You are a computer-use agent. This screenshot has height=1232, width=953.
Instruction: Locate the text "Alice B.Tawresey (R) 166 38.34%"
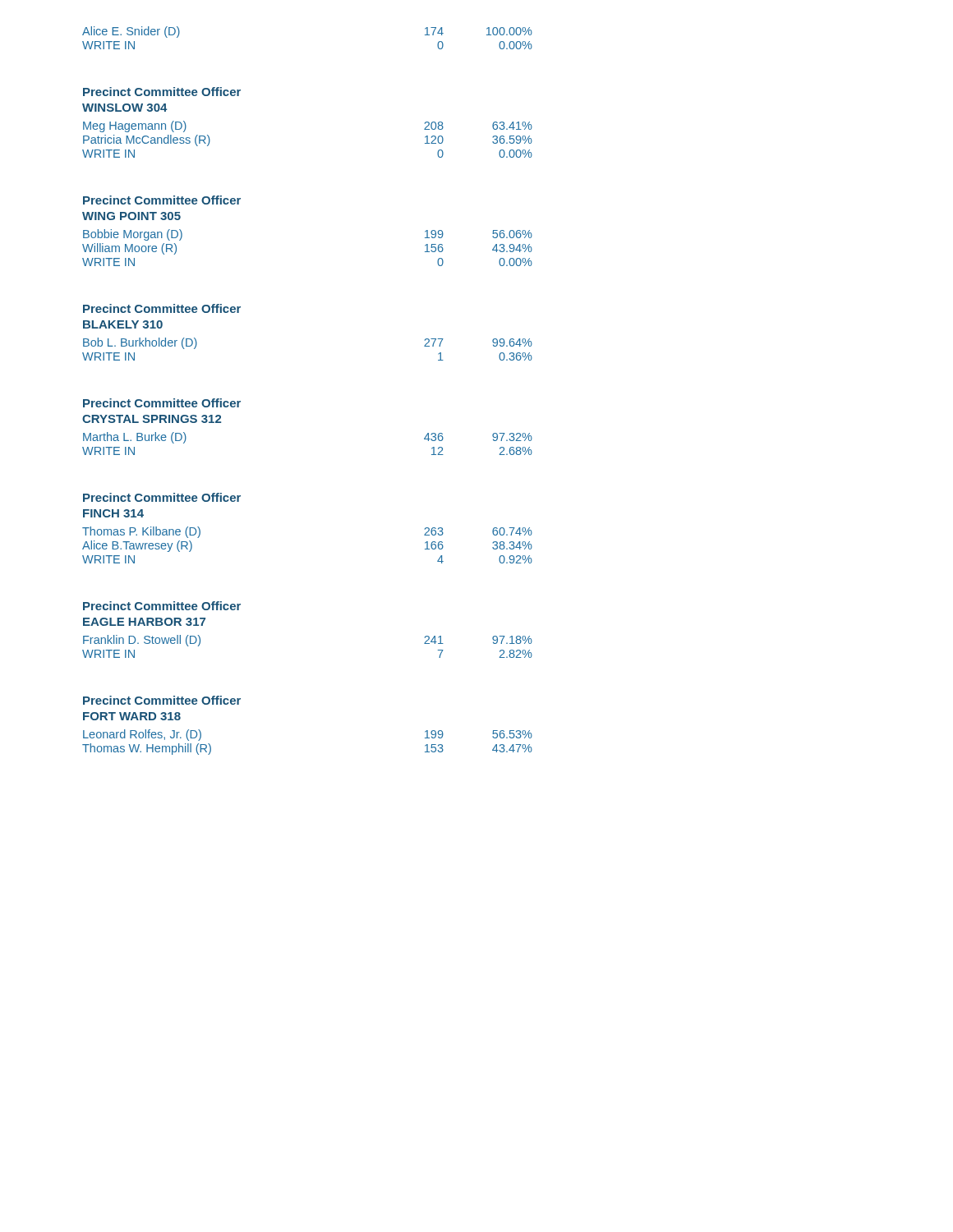click(x=133, y=546)
